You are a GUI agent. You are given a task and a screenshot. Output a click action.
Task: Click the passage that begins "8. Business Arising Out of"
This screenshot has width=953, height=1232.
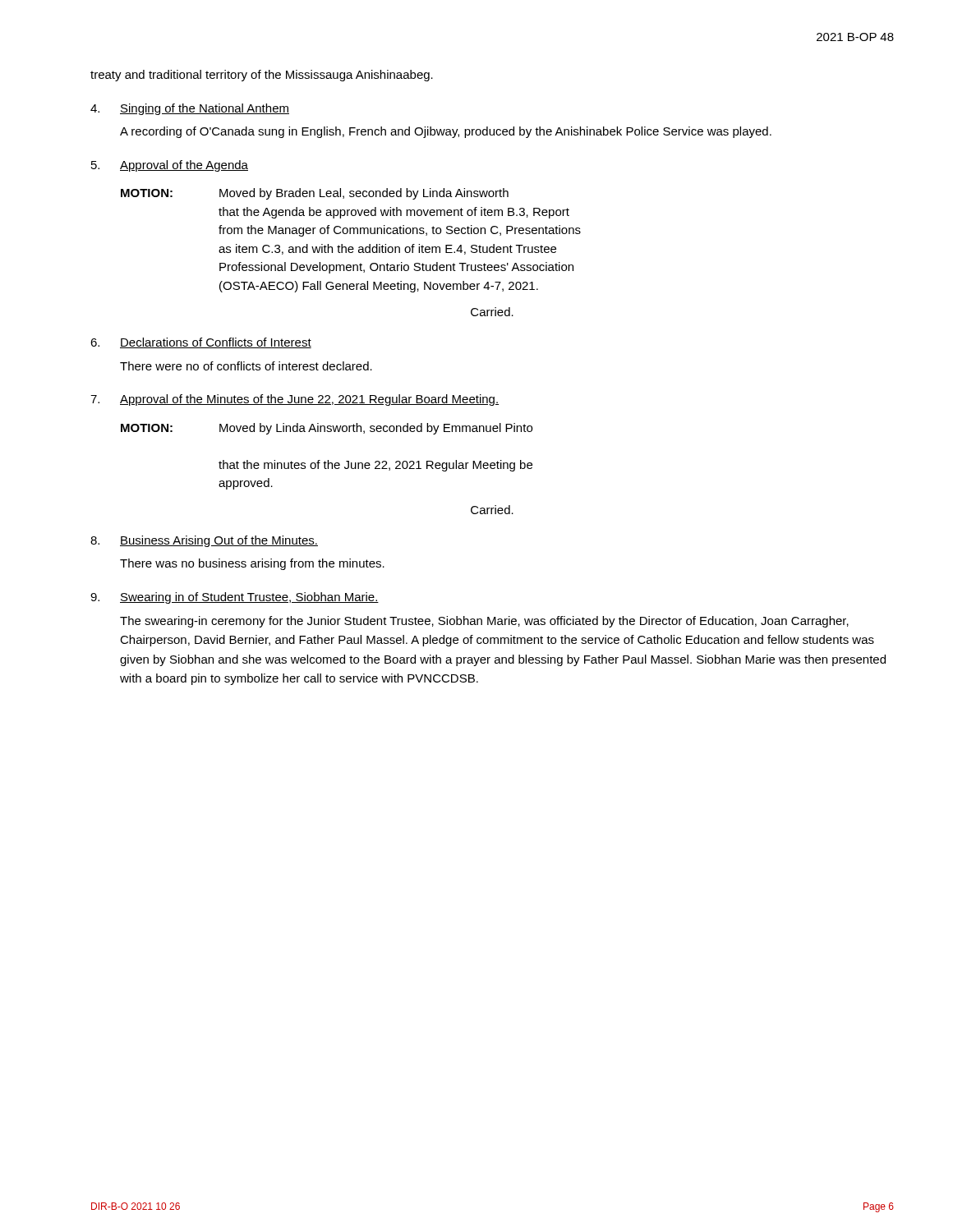(x=204, y=541)
